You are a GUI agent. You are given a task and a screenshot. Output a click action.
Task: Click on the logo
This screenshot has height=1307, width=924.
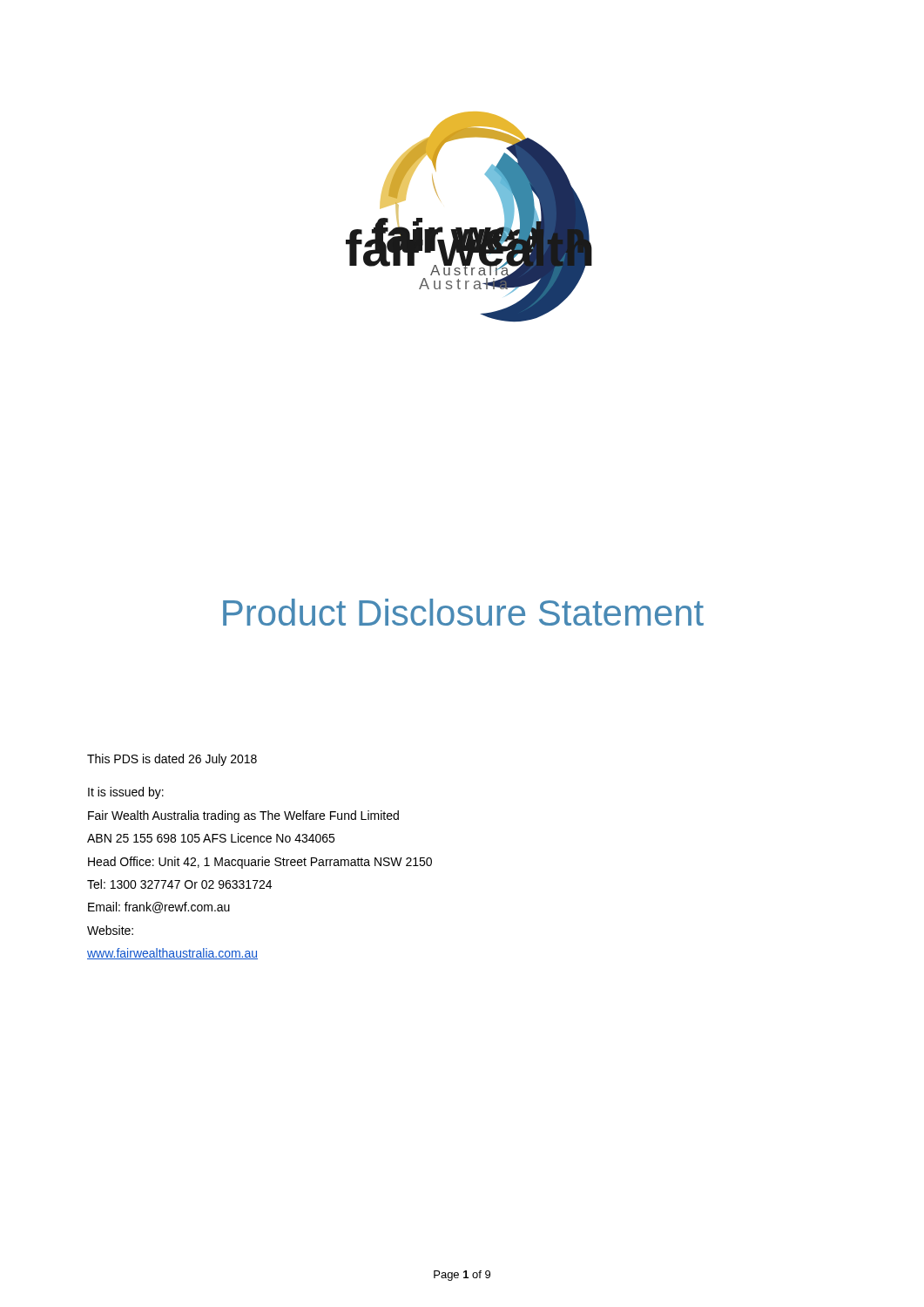pyautogui.click(x=462, y=218)
